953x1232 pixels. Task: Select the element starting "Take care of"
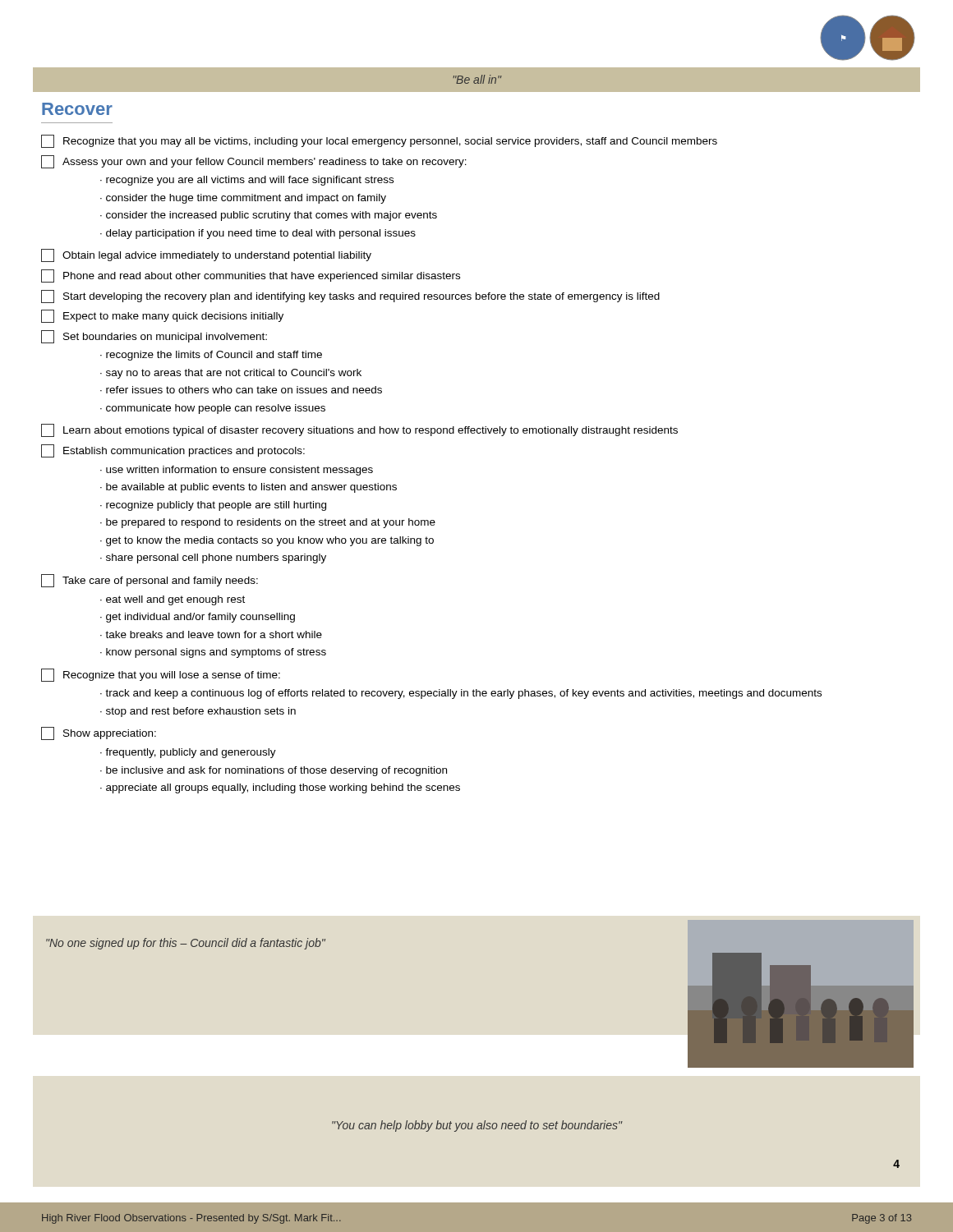click(x=150, y=581)
